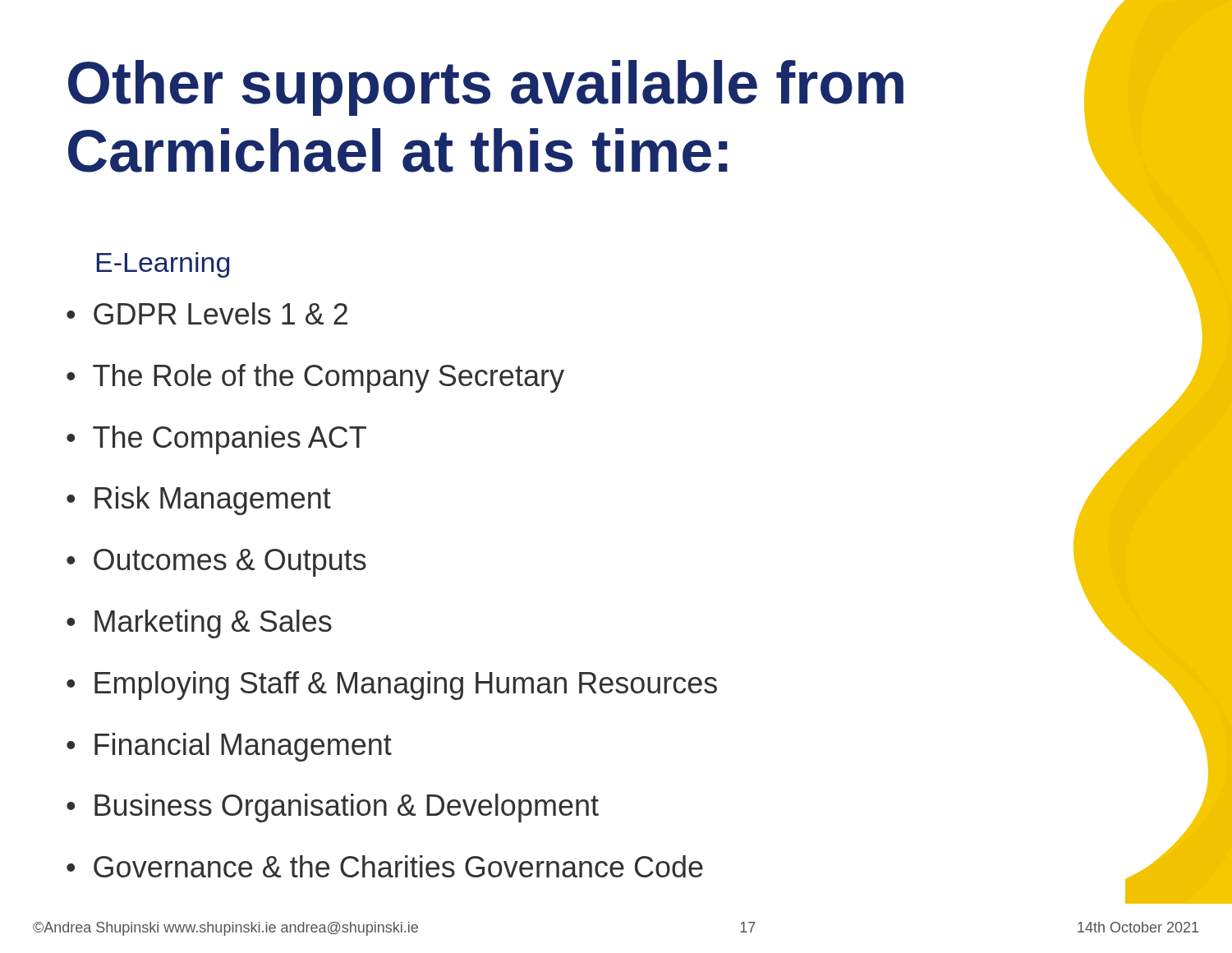Point to the element starting "• Outcomes & Outputs"
This screenshot has height=953, width=1232.
click(216, 561)
